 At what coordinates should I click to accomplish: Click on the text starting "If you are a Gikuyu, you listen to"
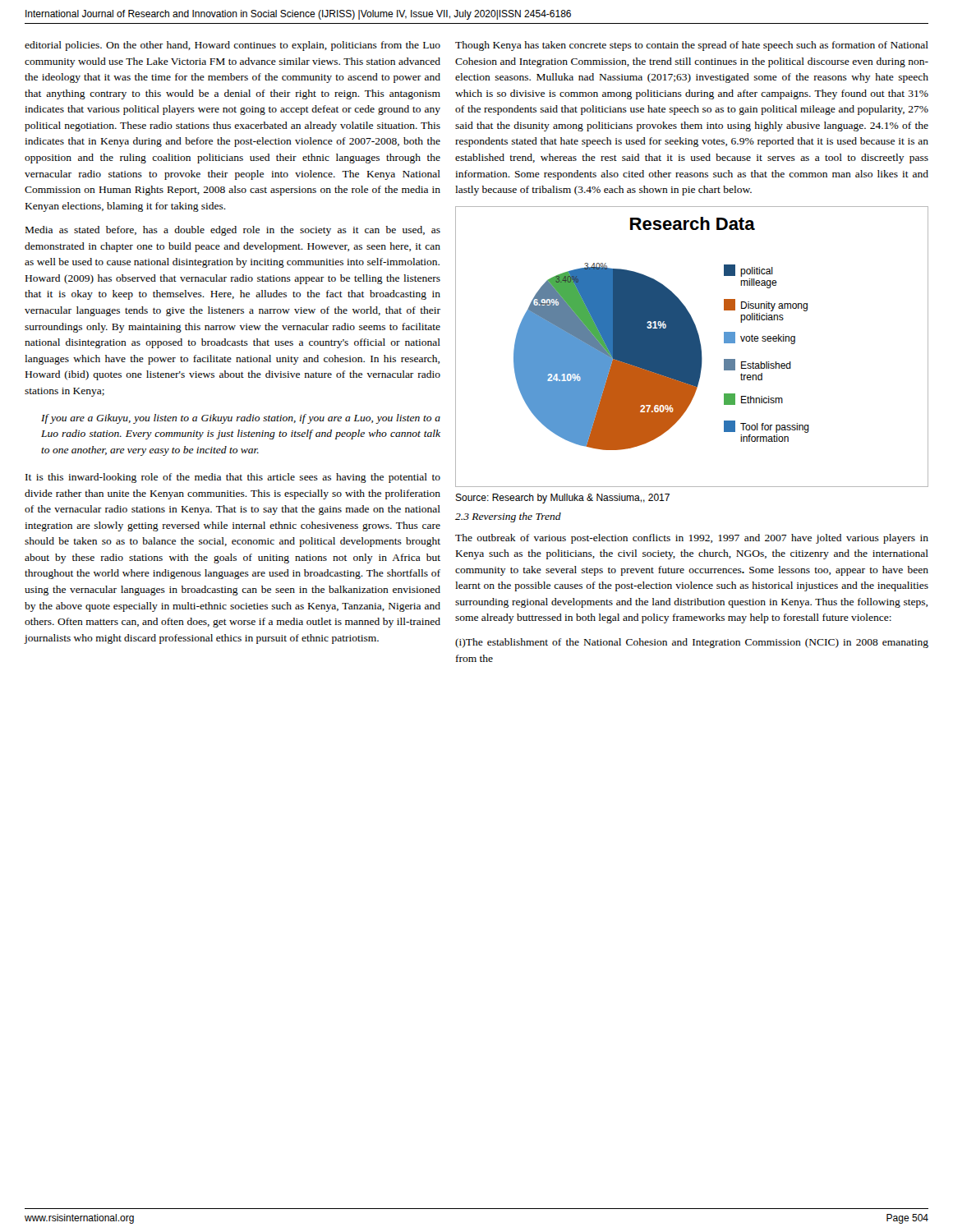[241, 434]
